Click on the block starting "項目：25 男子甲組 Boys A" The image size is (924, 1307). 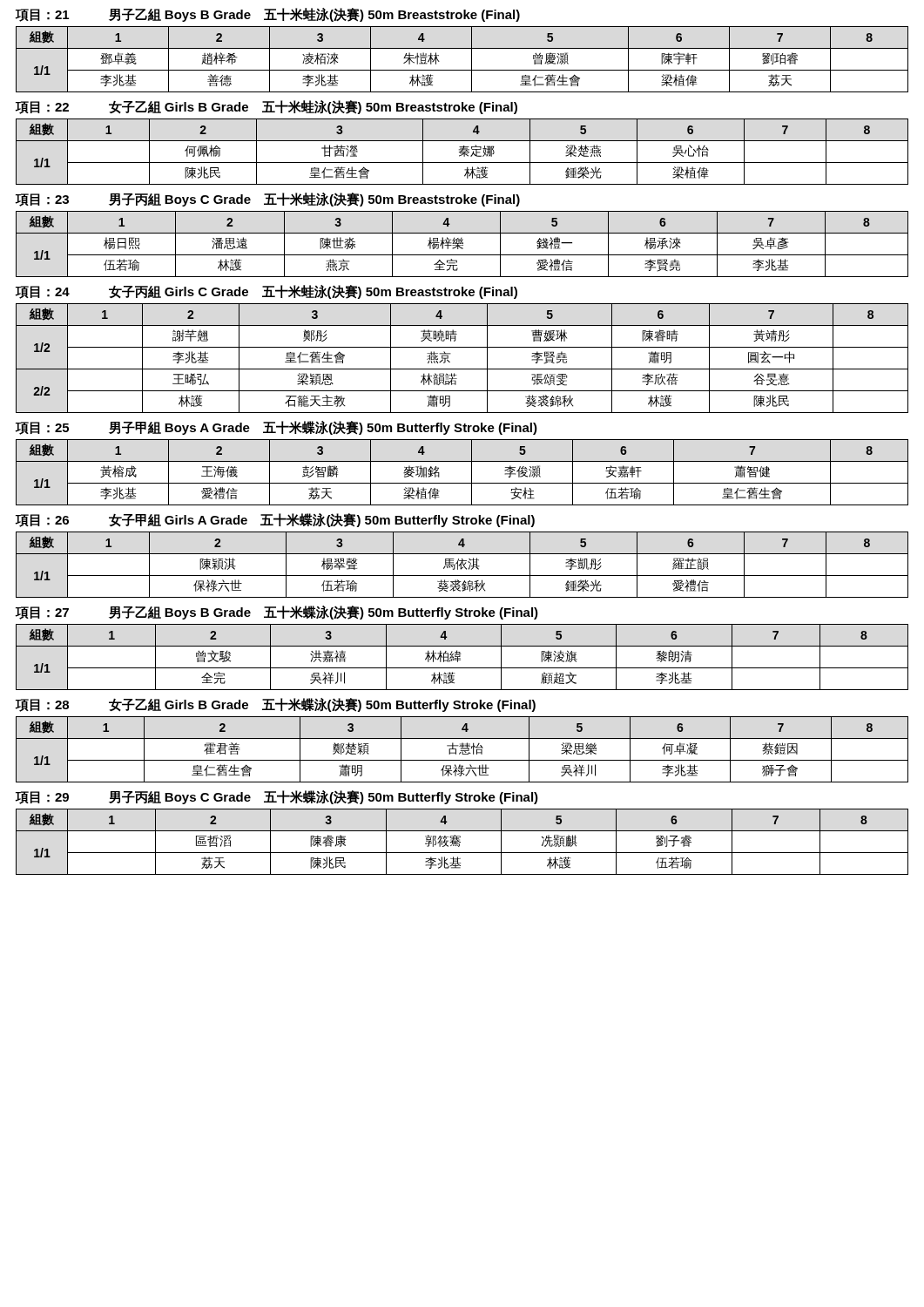(277, 427)
